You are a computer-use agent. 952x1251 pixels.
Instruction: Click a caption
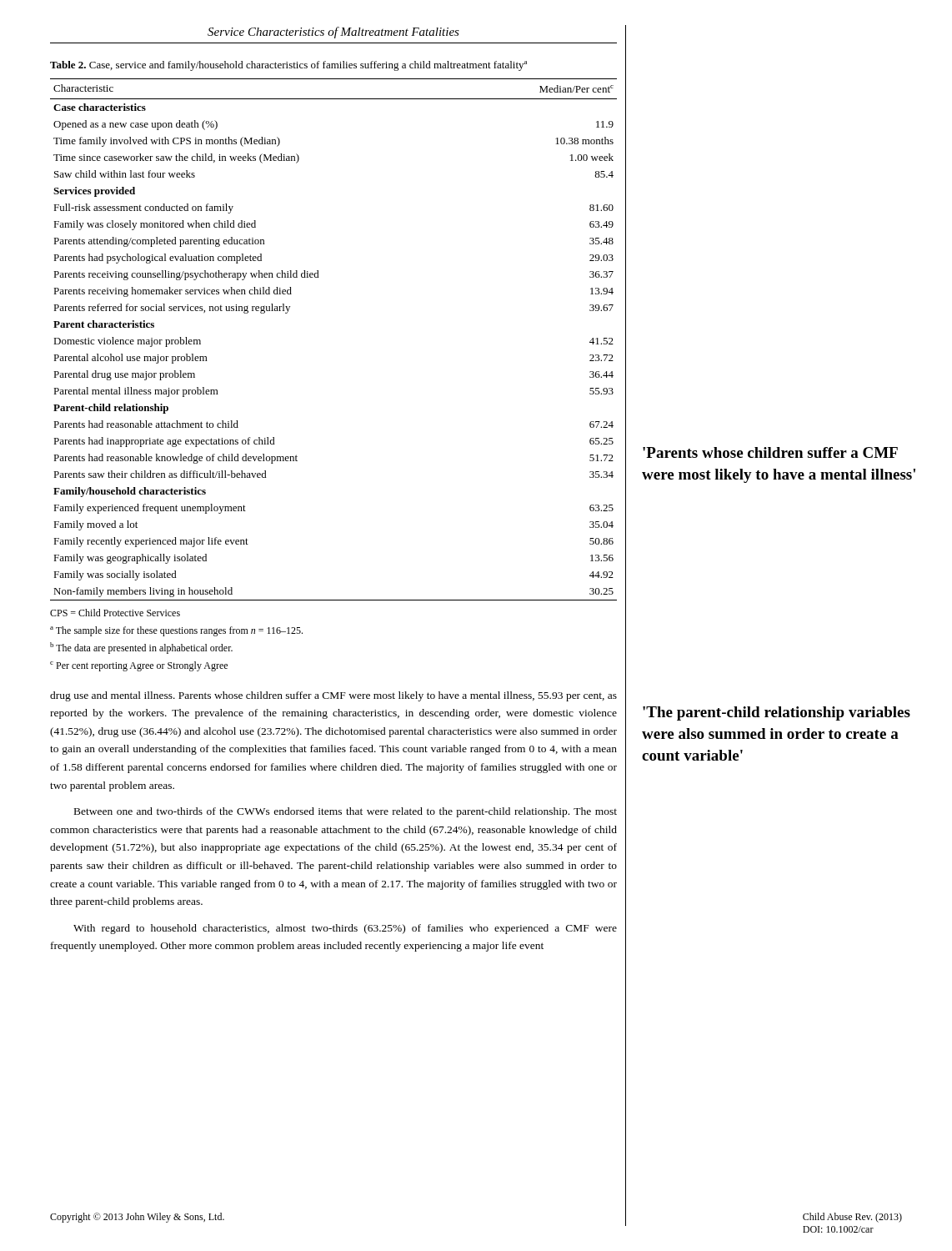(289, 64)
